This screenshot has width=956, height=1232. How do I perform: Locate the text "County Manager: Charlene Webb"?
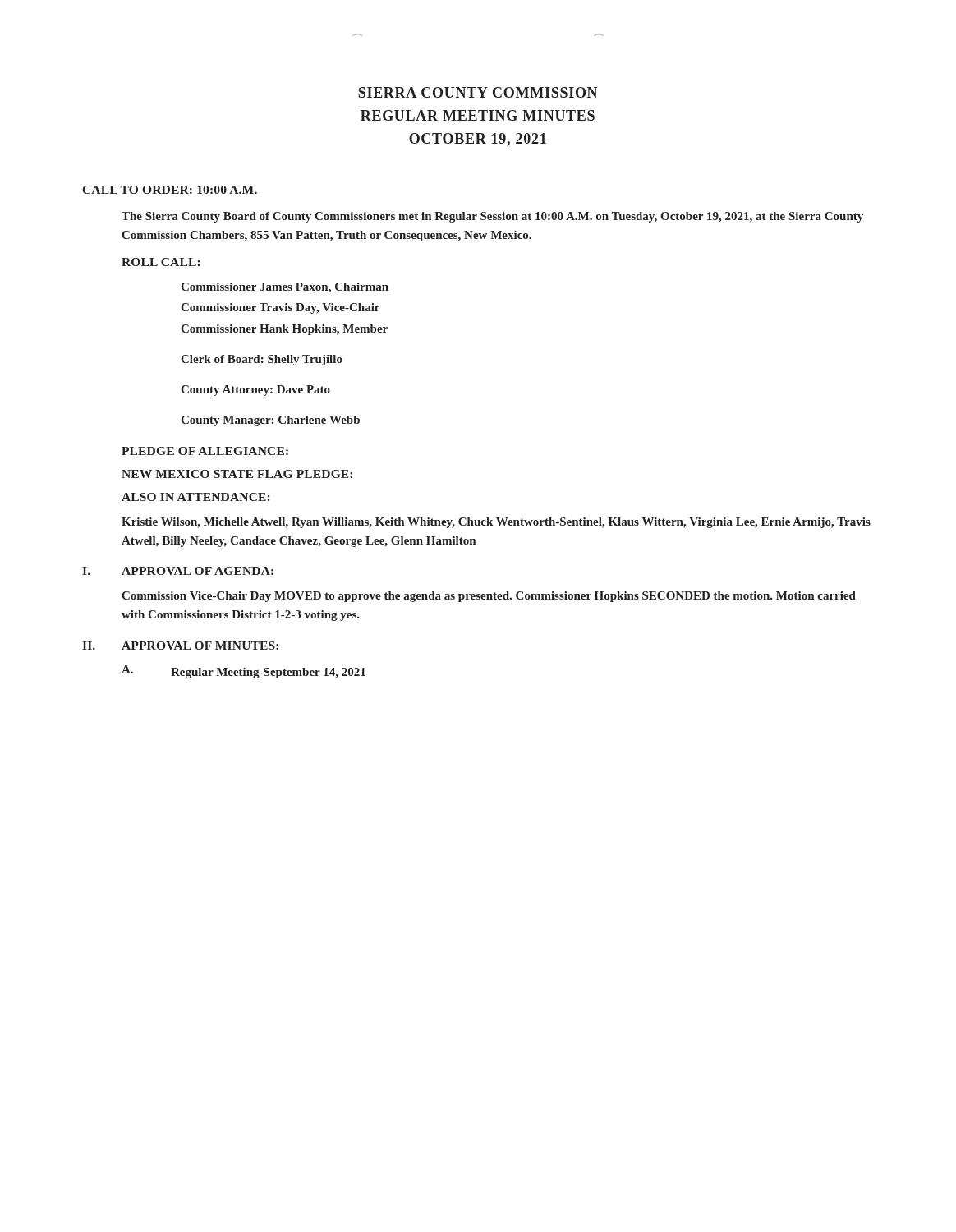pos(270,420)
